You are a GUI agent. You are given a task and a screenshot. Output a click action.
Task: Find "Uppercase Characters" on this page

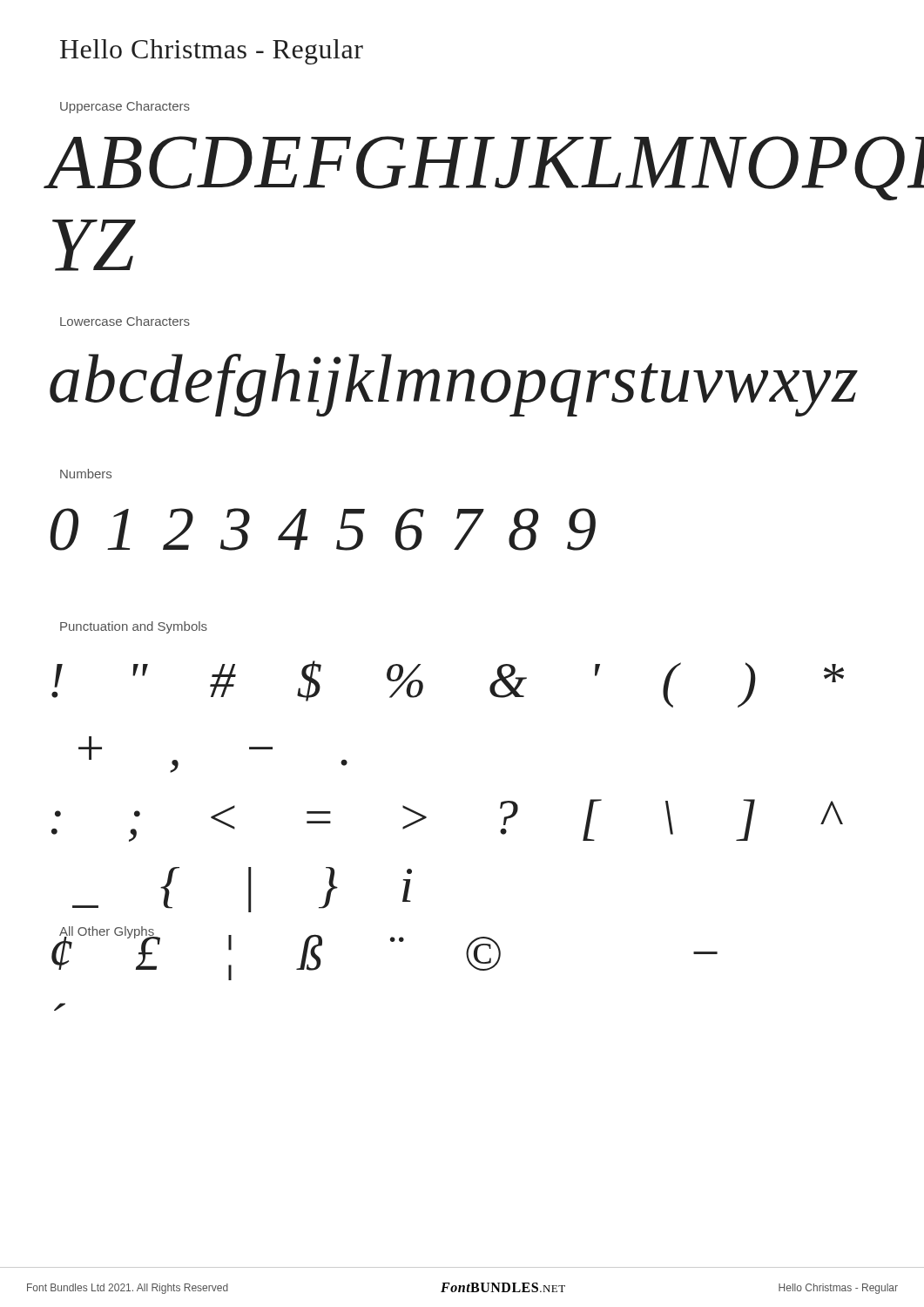[x=125, y=106]
